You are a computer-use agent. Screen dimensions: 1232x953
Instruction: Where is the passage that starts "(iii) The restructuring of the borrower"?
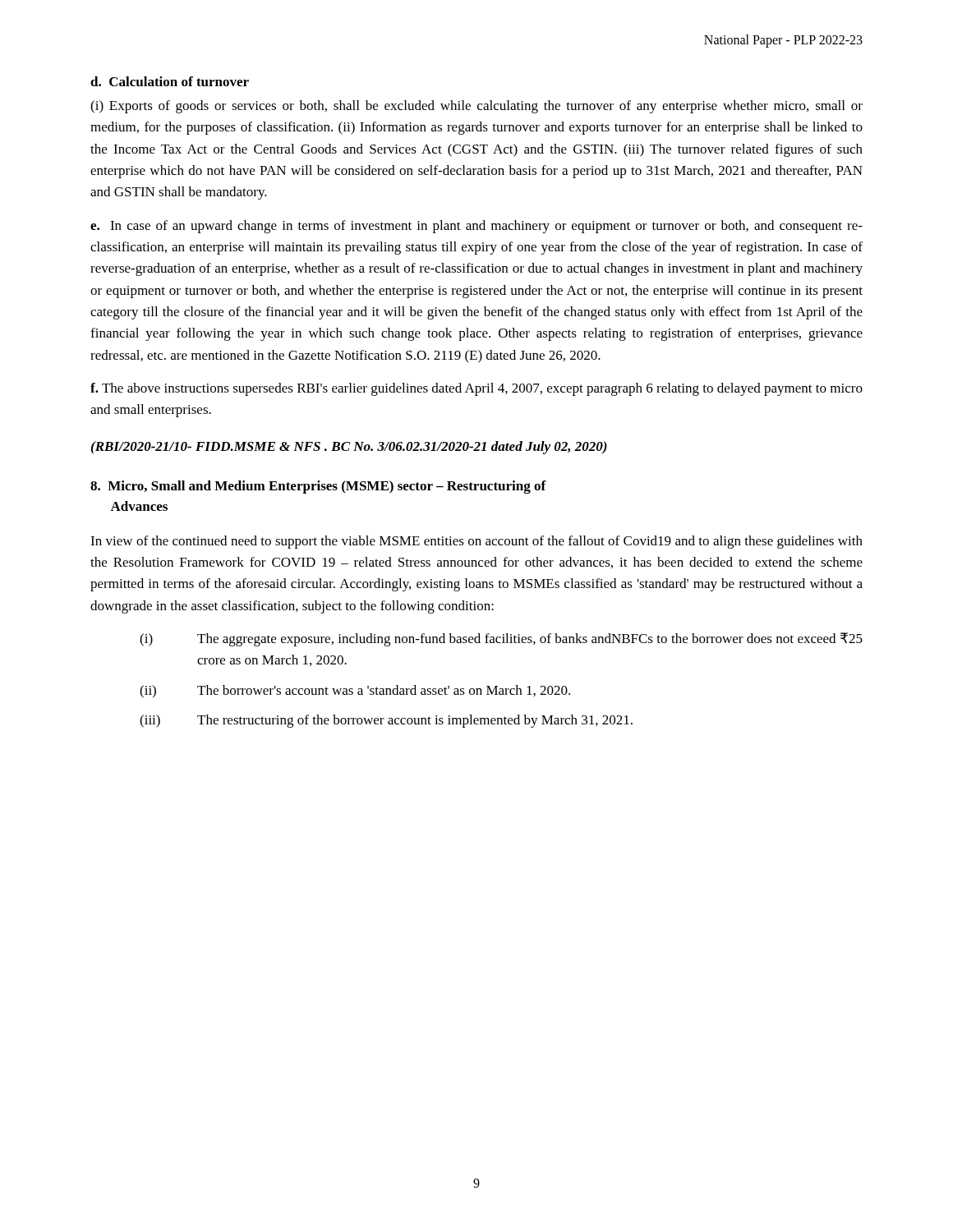[476, 720]
